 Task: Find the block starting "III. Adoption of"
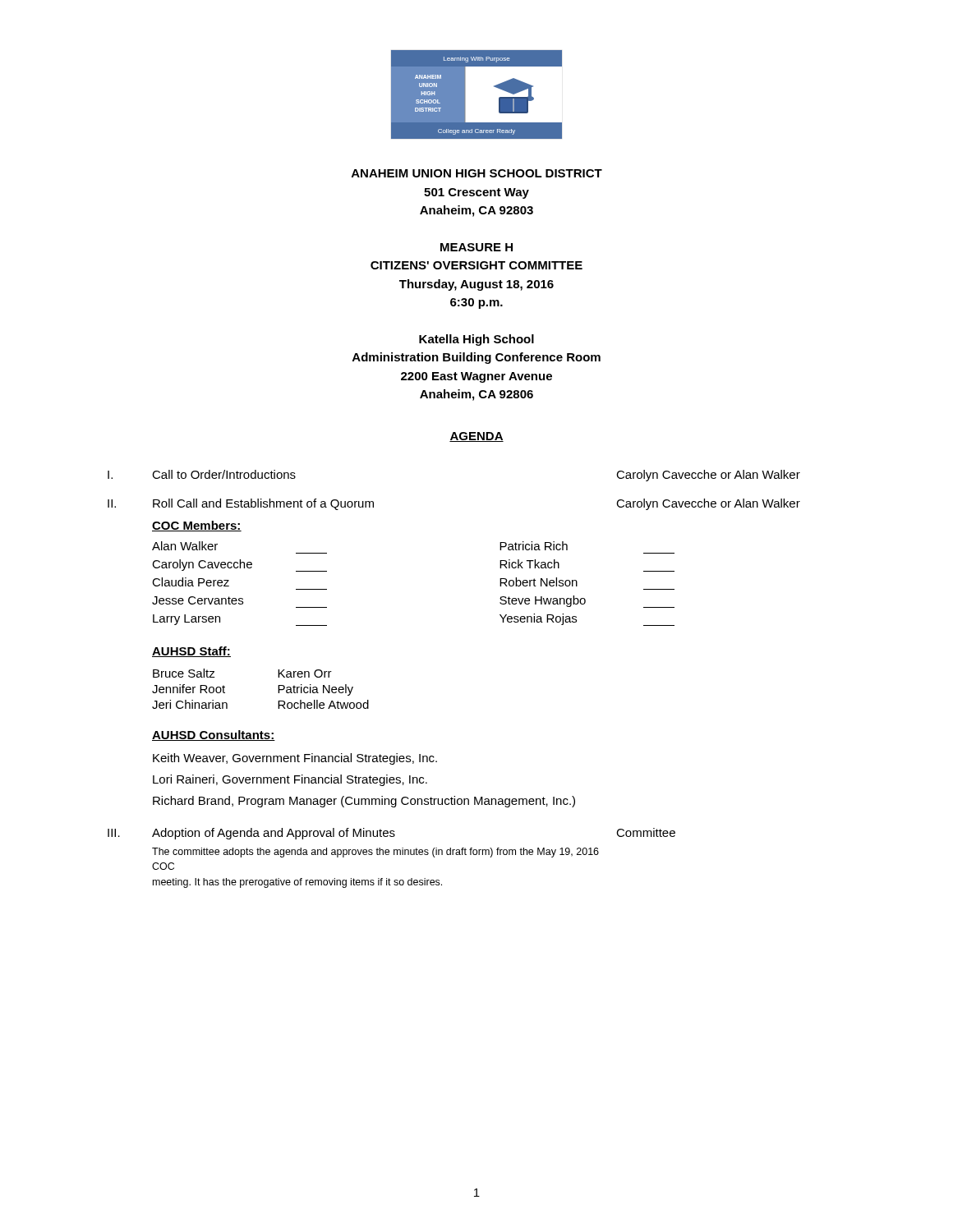tap(476, 858)
